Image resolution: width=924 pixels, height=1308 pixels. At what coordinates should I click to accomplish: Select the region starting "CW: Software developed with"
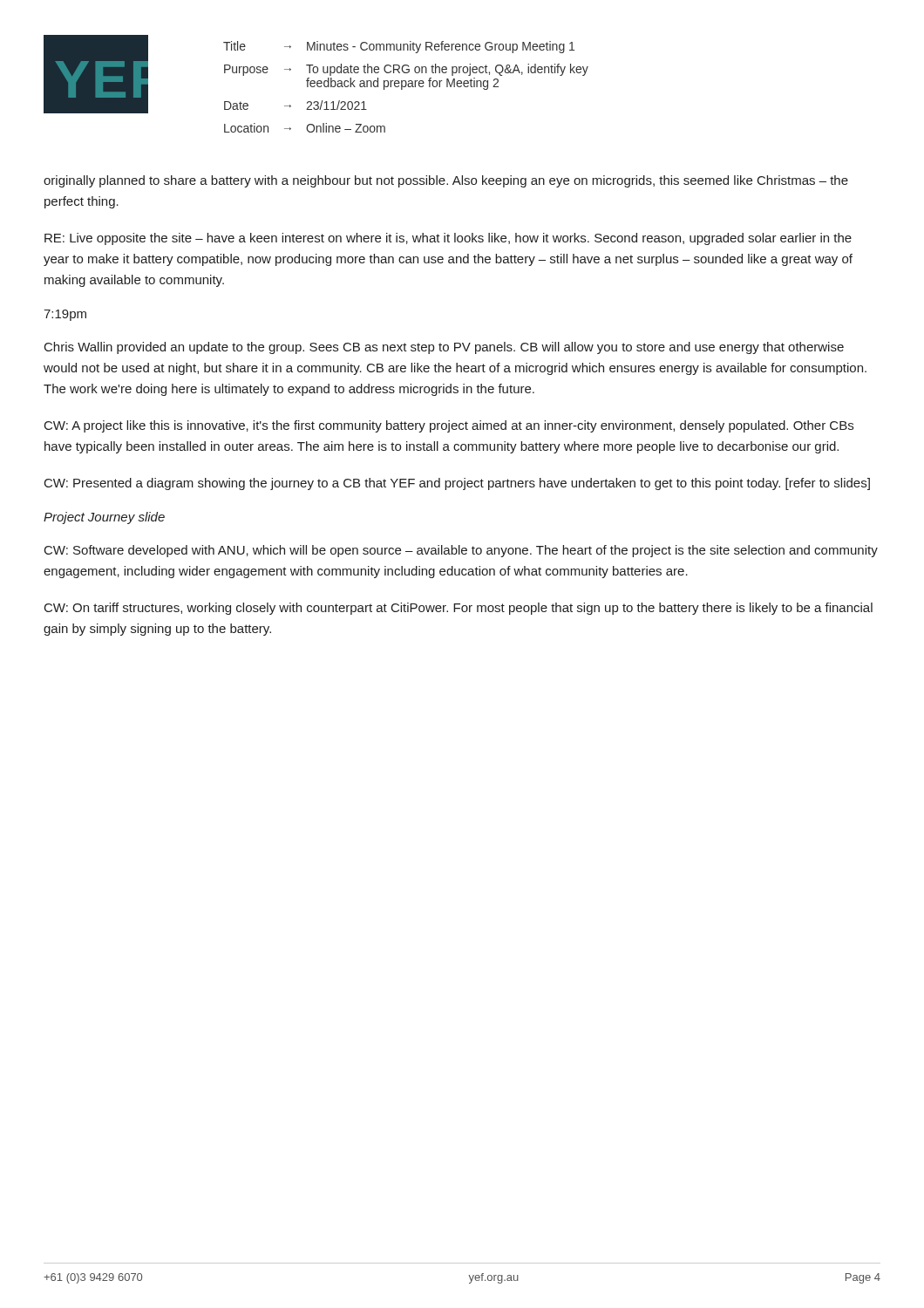[461, 560]
